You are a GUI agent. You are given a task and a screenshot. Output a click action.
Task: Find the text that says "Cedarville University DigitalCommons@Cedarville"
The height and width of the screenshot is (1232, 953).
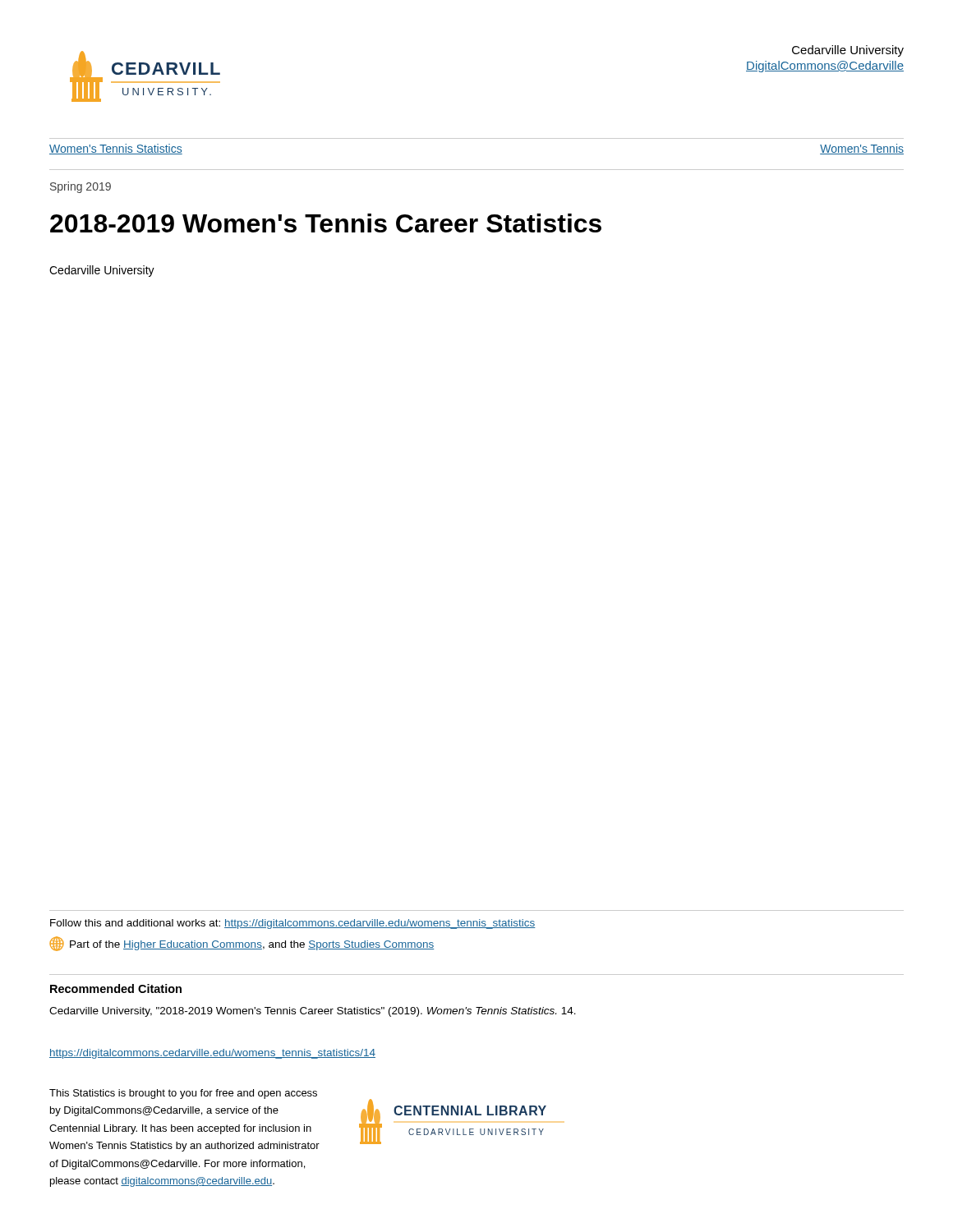click(x=848, y=51)
